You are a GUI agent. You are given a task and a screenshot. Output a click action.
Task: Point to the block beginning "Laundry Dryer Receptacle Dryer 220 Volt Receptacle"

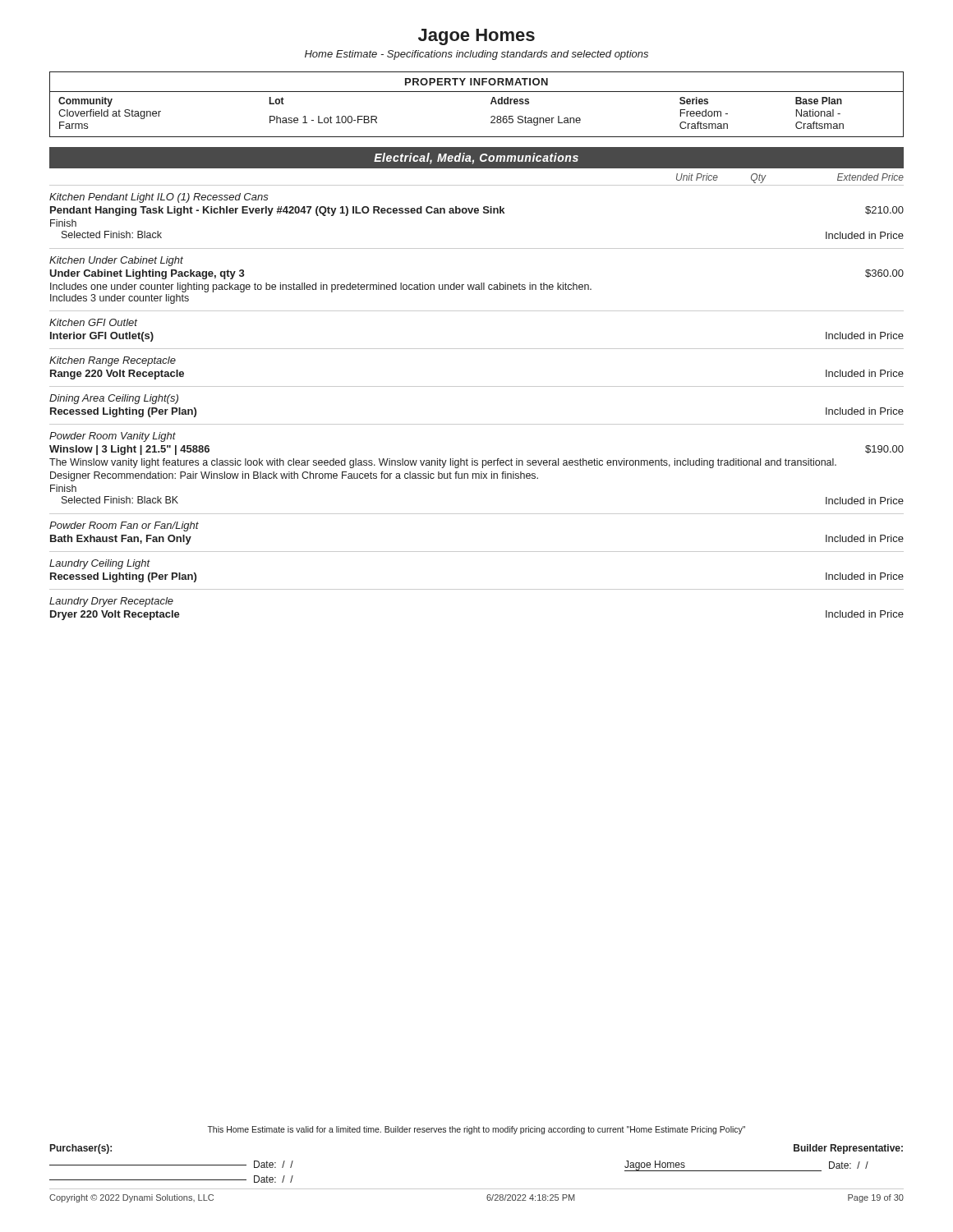tap(111, 602)
